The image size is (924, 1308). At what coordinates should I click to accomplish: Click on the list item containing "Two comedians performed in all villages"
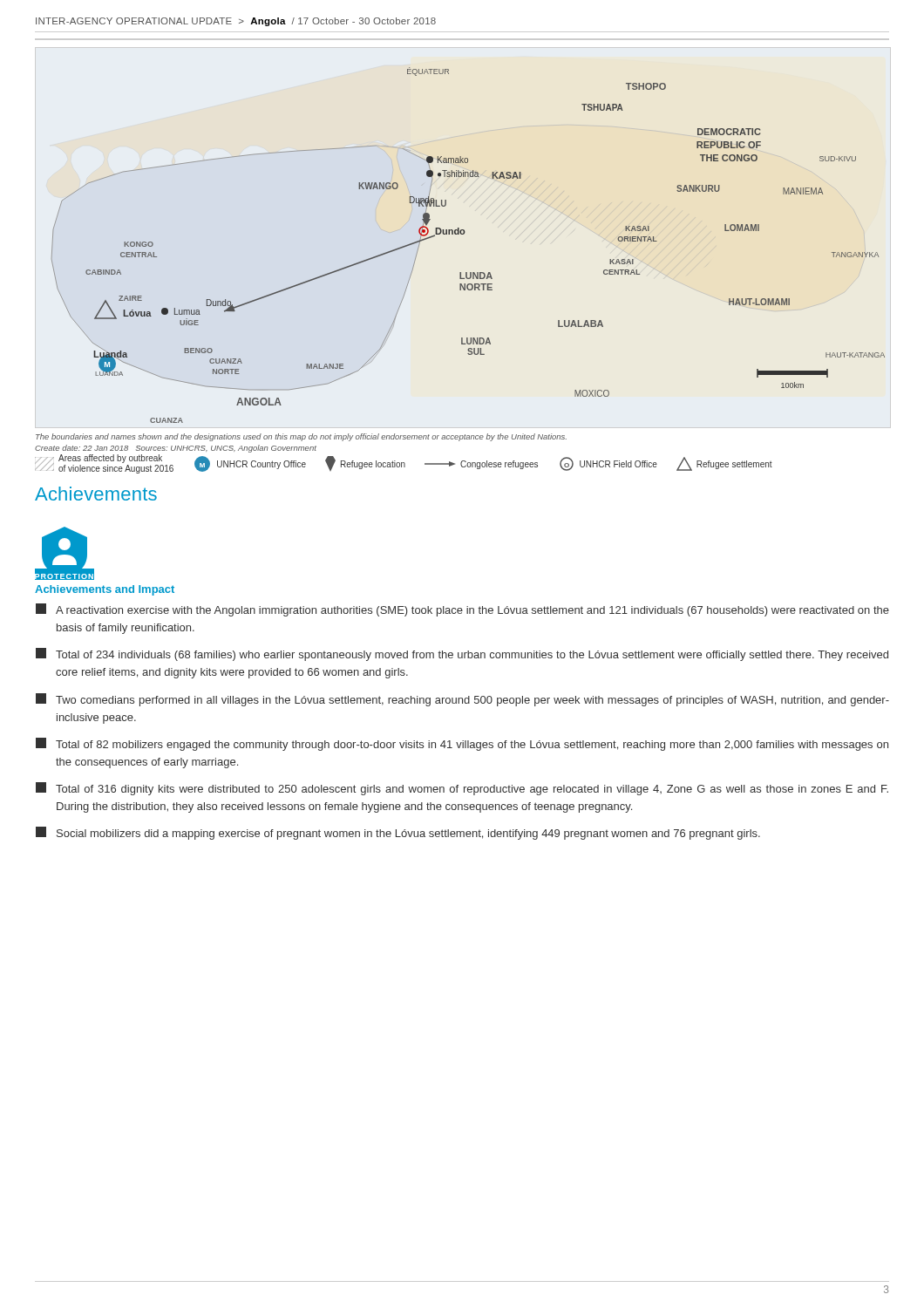(x=462, y=709)
